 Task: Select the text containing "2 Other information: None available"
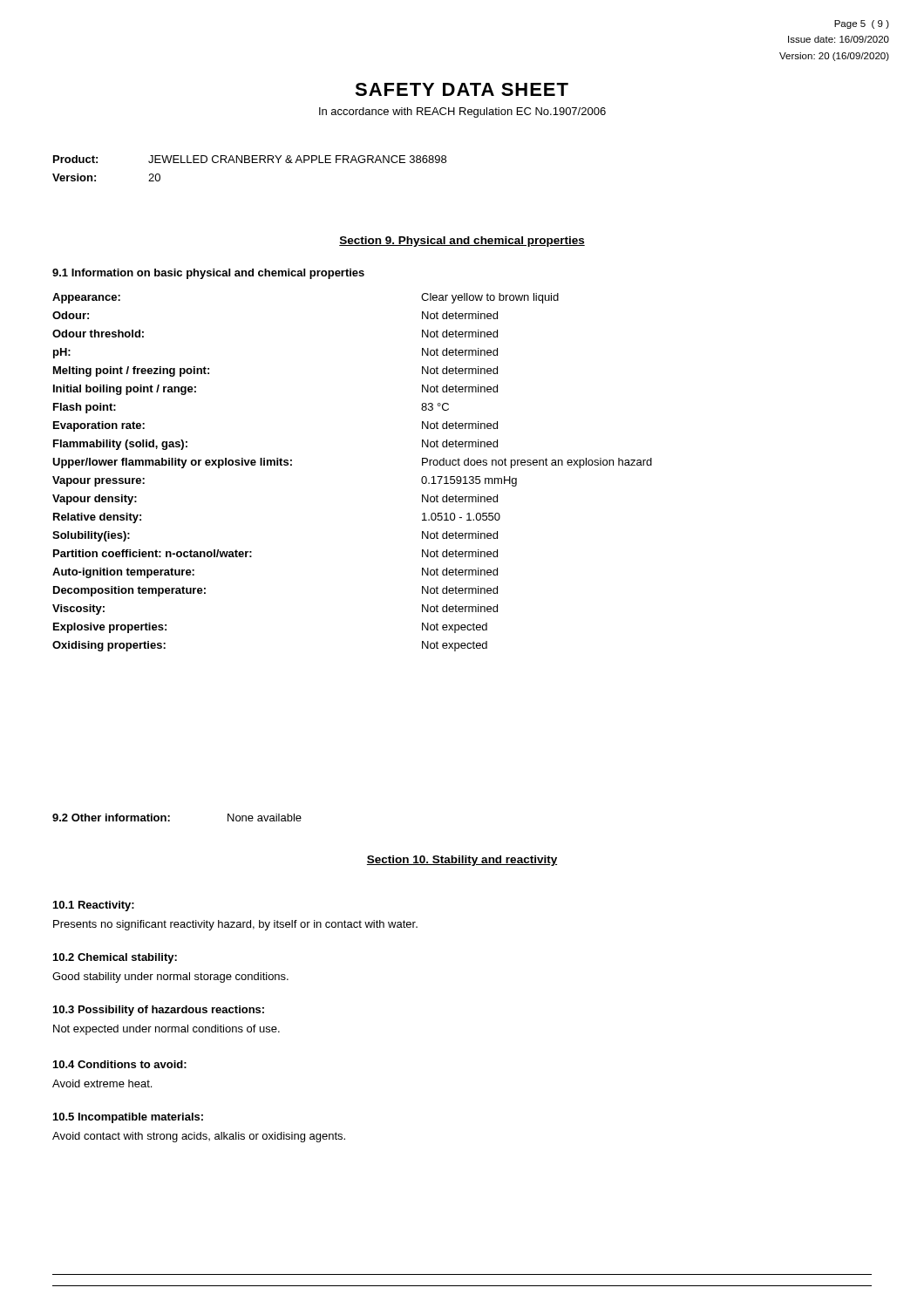[x=177, y=818]
